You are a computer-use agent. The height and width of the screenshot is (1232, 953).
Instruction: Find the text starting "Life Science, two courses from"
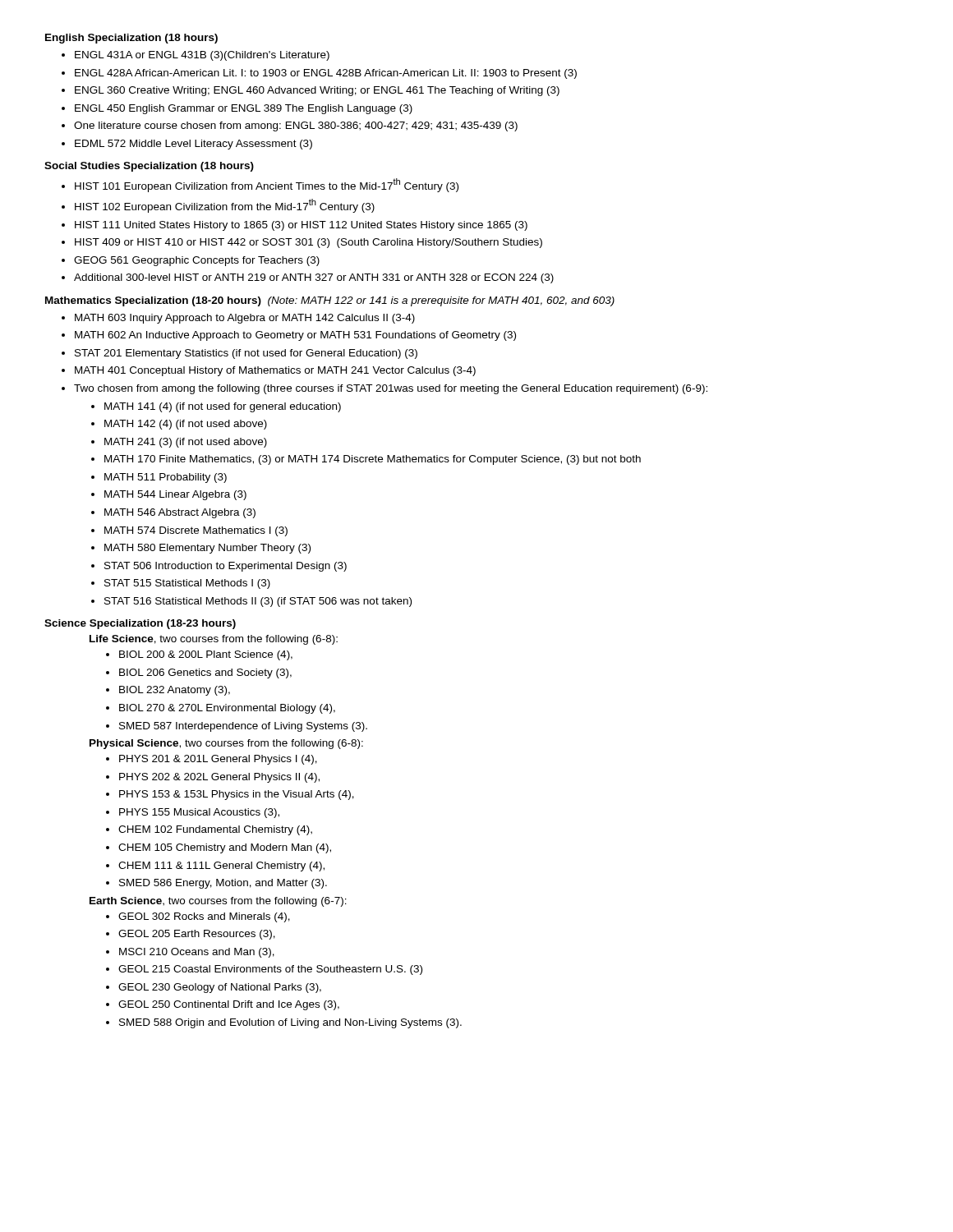point(214,639)
